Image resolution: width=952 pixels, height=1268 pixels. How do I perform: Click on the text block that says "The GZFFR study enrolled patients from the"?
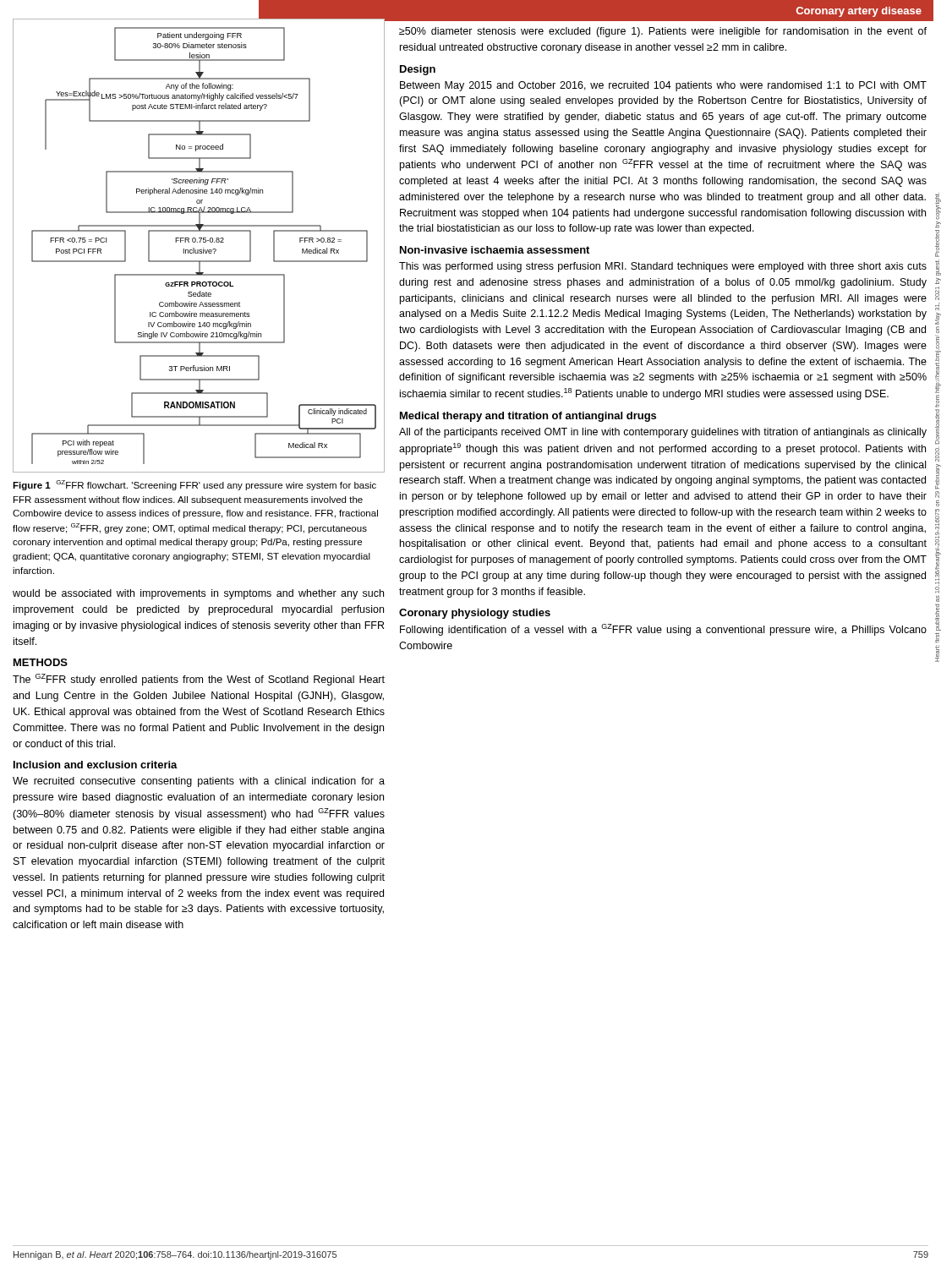pos(199,711)
